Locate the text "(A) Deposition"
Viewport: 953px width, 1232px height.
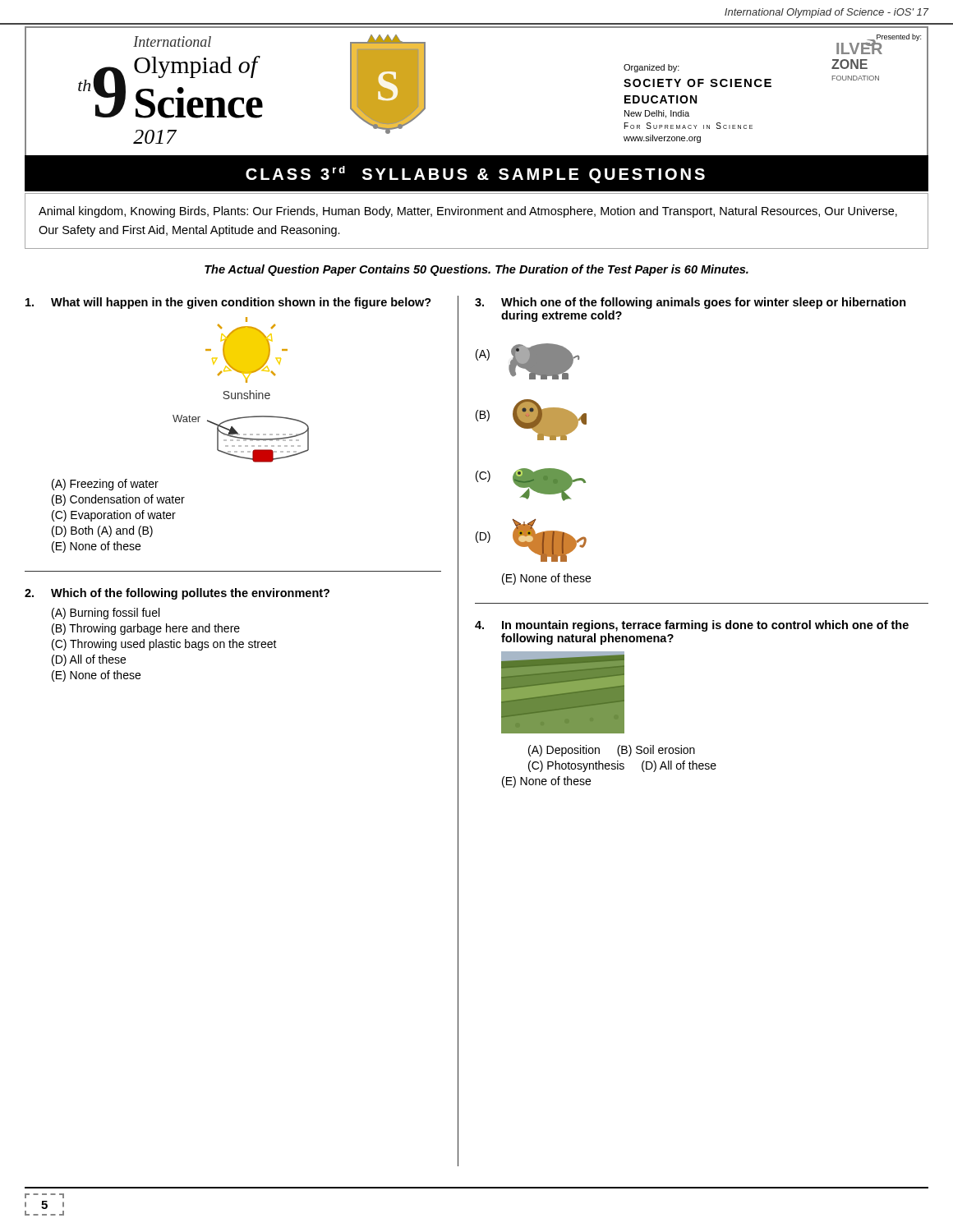coord(564,750)
